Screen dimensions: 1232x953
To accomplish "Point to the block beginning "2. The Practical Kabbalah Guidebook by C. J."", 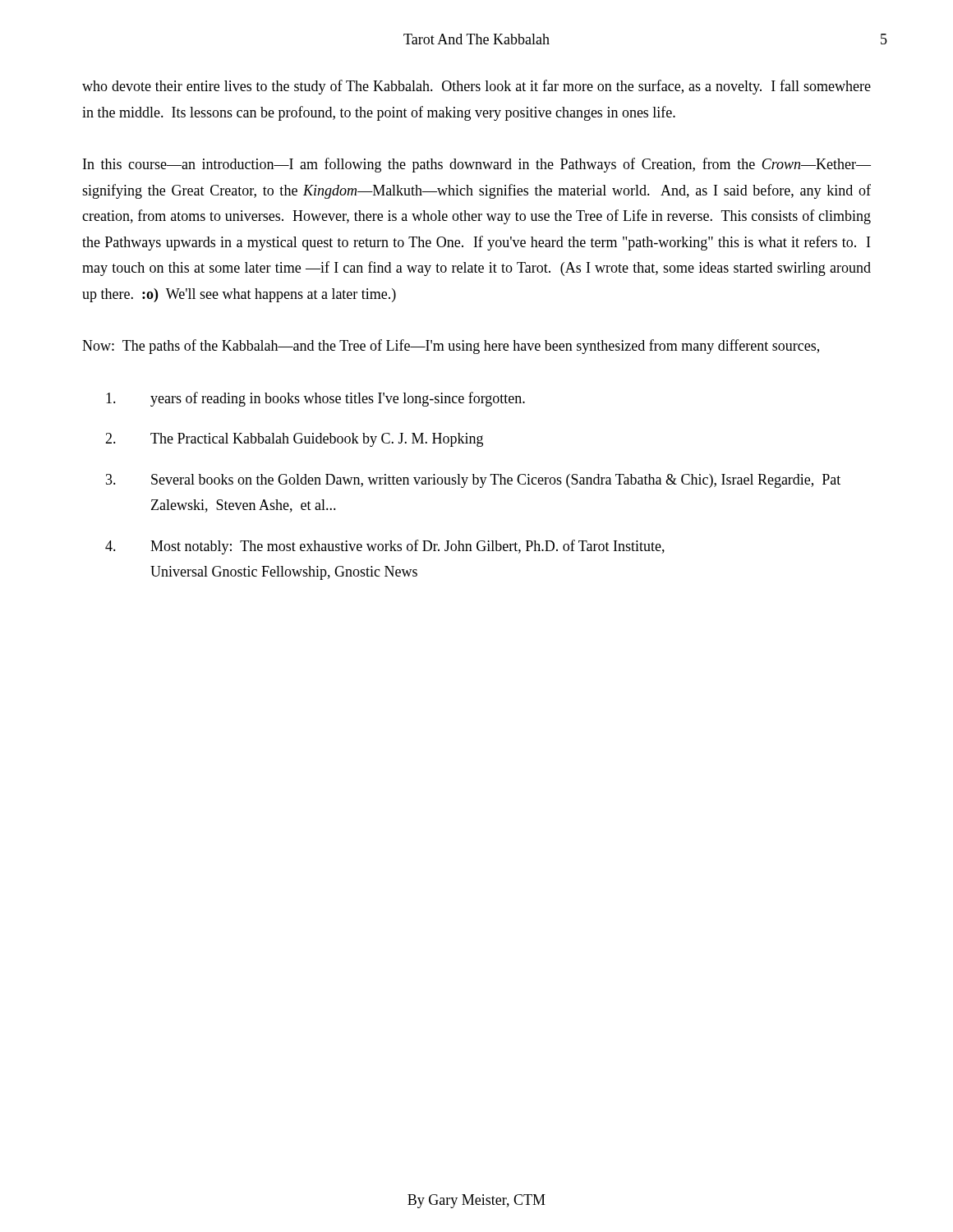I will coord(476,439).
